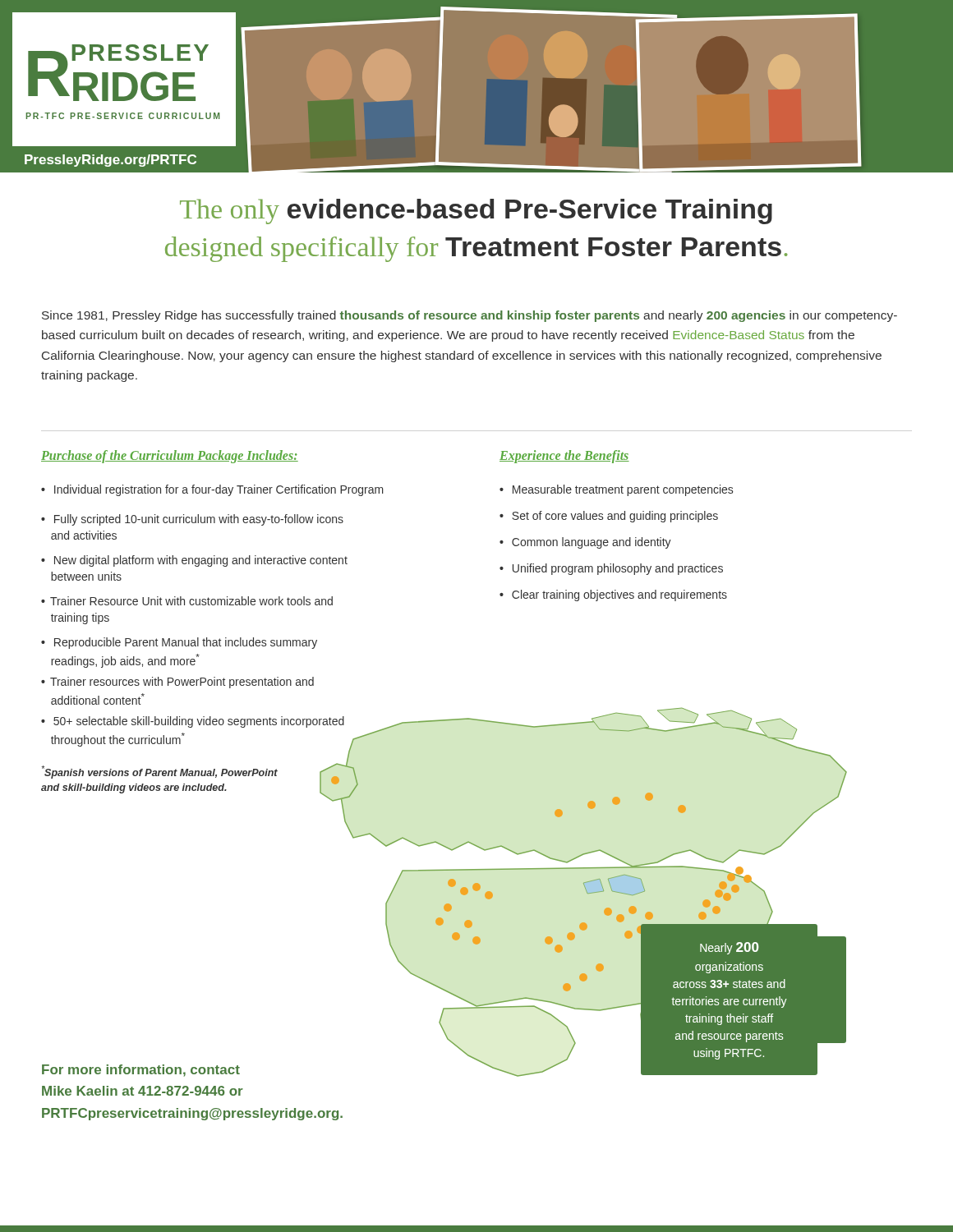Select the list item that says "• Set of core values and guiding principles"
The image size is (953, 1232).
[609, 516]
